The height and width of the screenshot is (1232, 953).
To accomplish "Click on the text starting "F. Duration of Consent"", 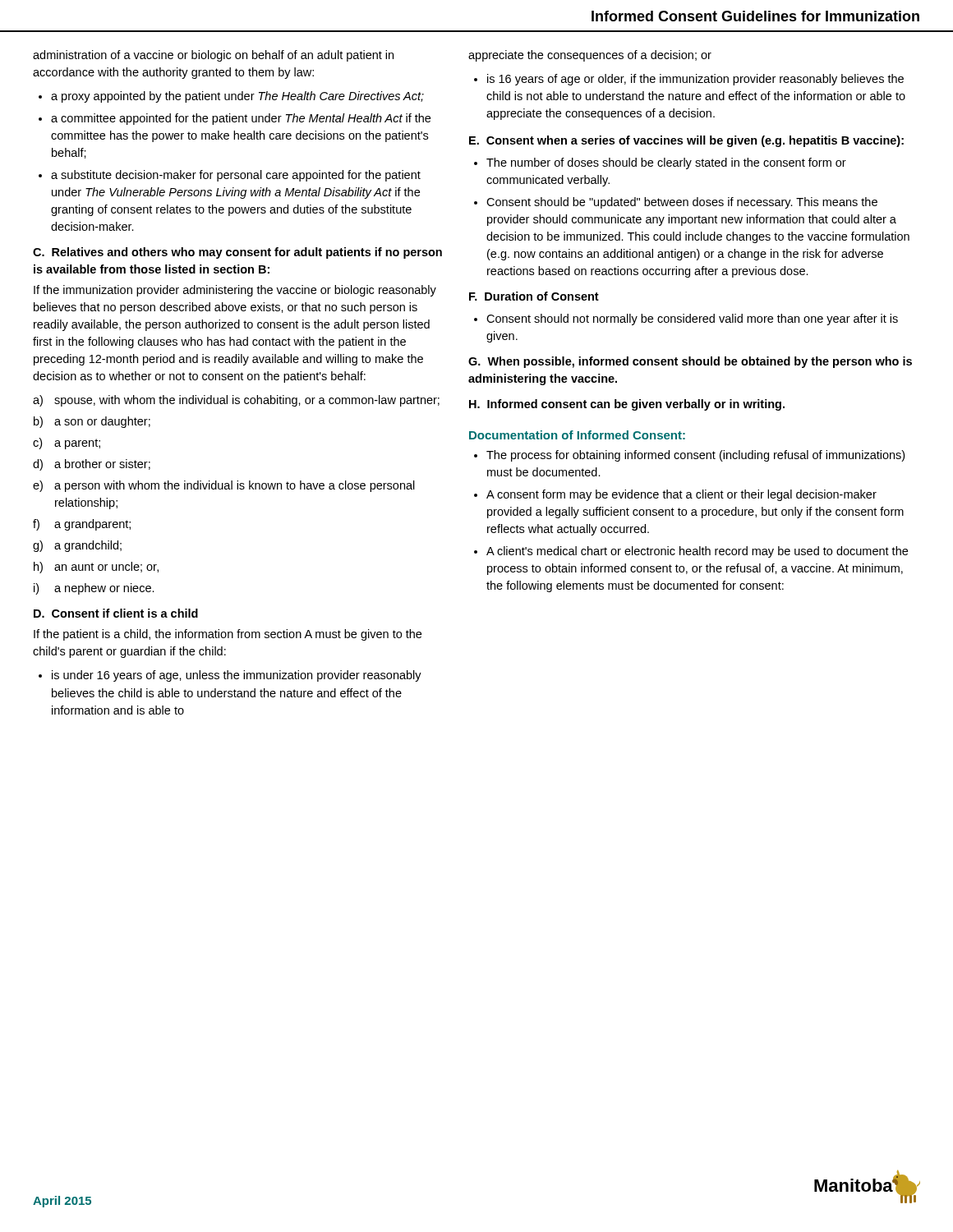I will [533, 297].
